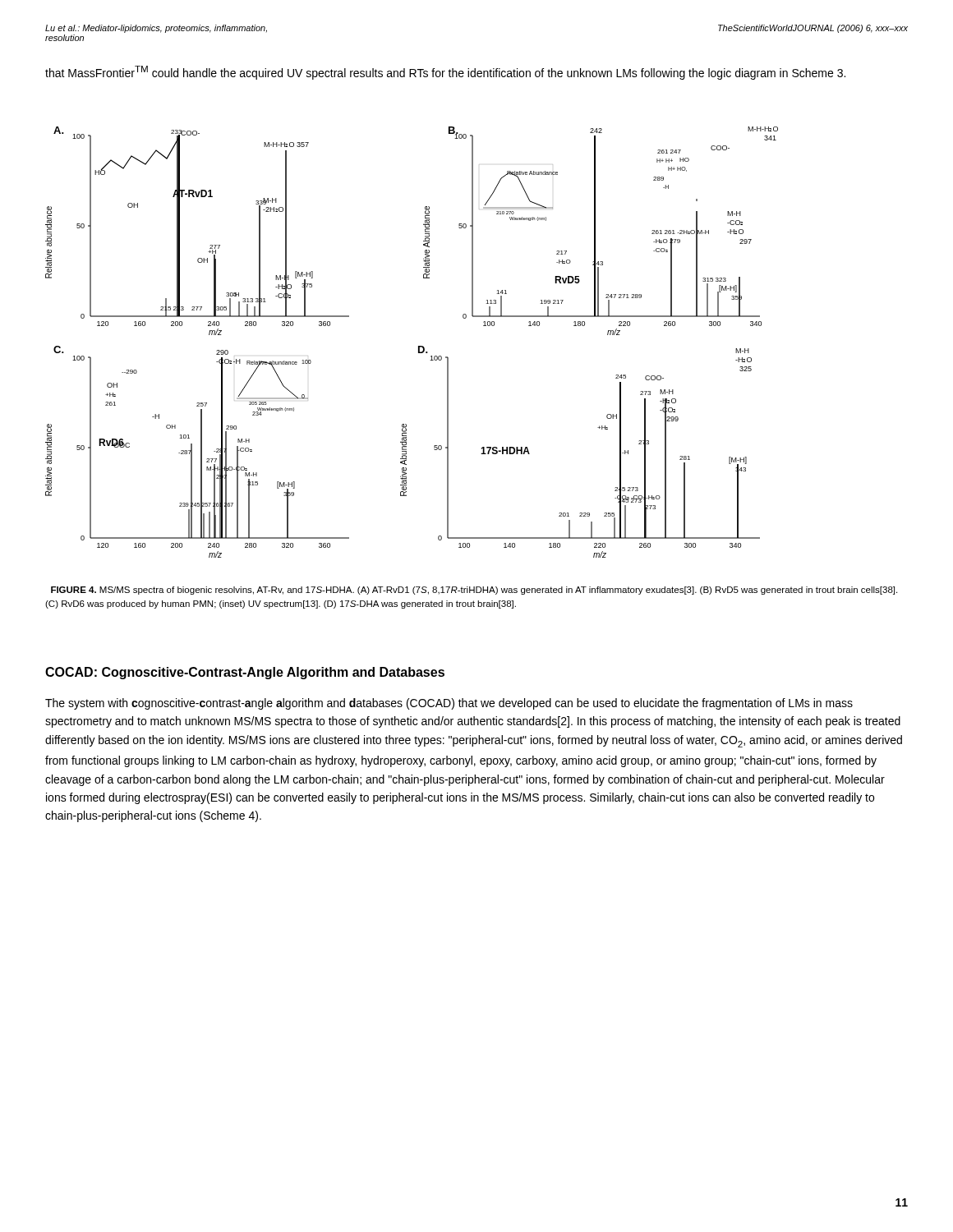
Task: Point to the text block starting "FIGURE 4. MS/MS"
Action: click(472, 597)
